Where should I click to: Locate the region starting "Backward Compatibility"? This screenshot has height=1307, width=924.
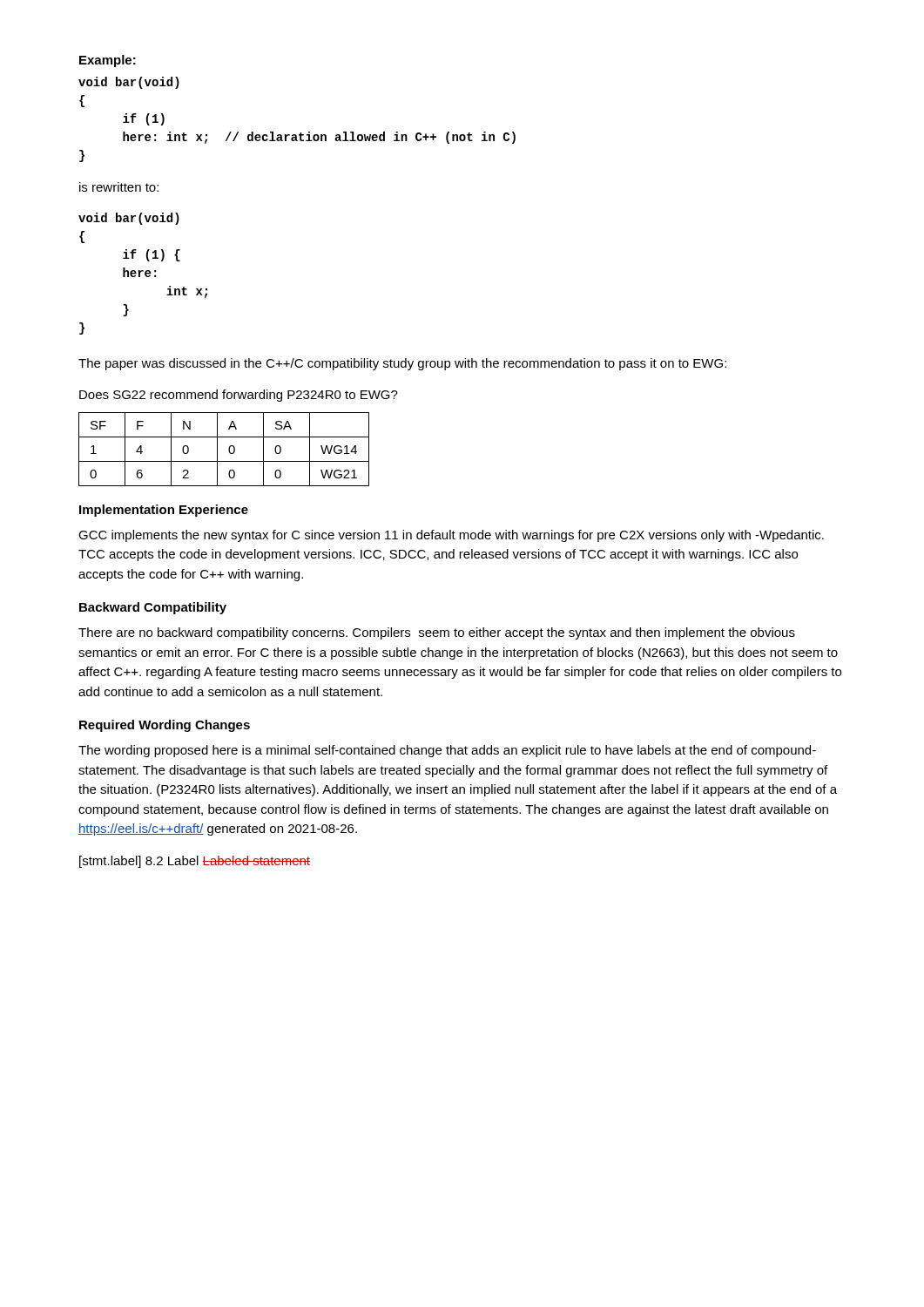[152, 607]
